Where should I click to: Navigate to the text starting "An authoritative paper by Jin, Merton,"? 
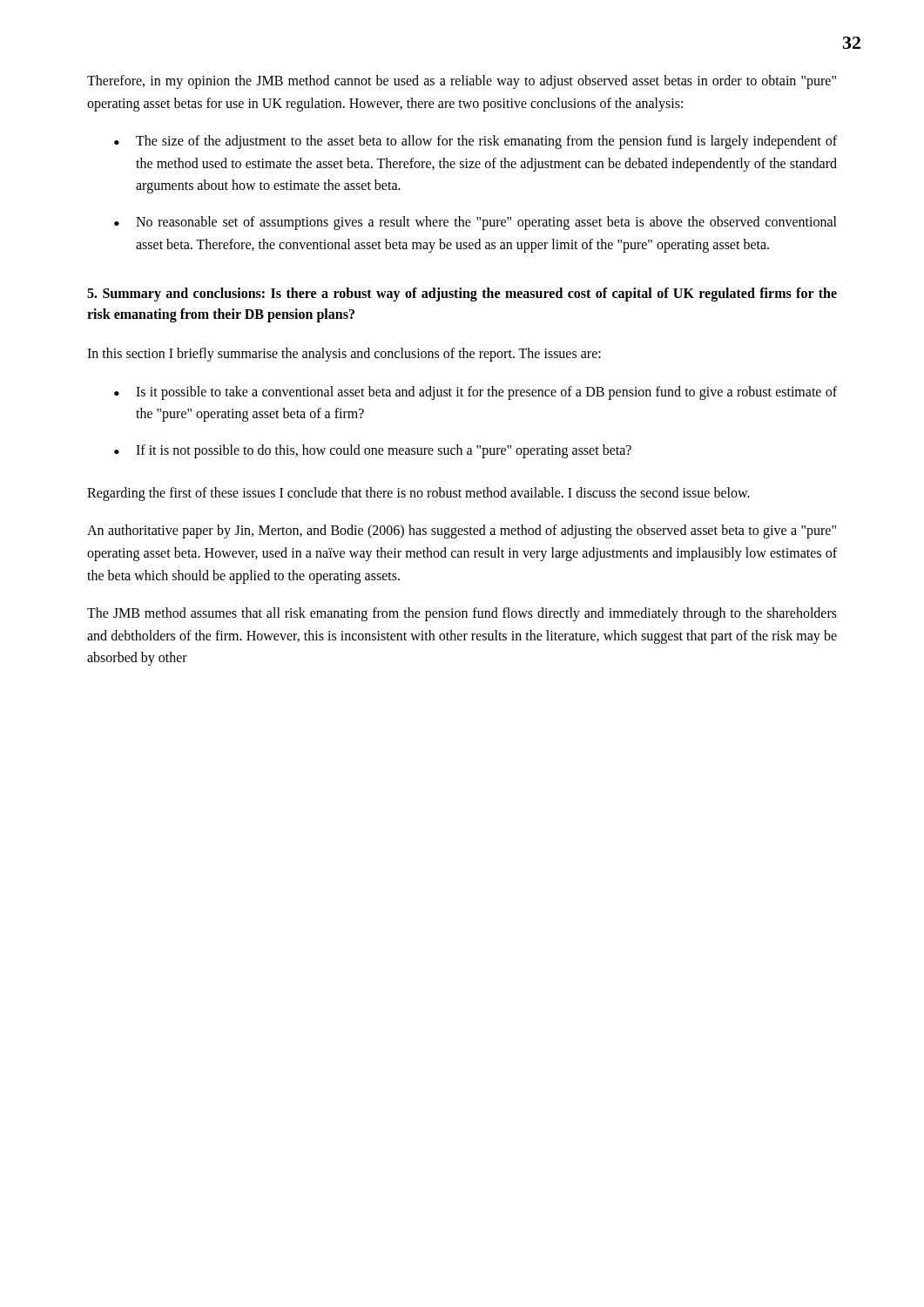tap(462, 553)
